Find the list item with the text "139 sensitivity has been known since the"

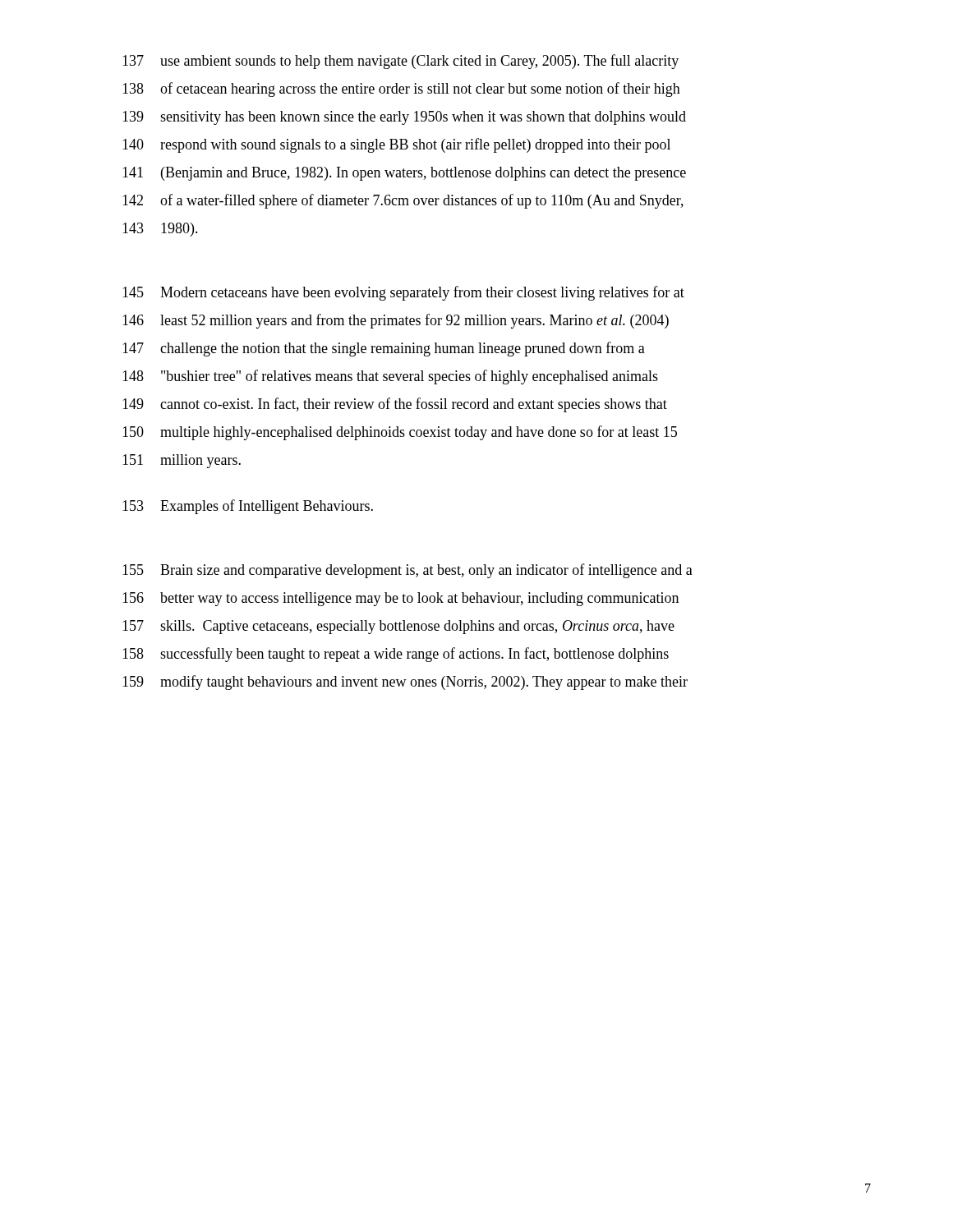coord(452,117)
